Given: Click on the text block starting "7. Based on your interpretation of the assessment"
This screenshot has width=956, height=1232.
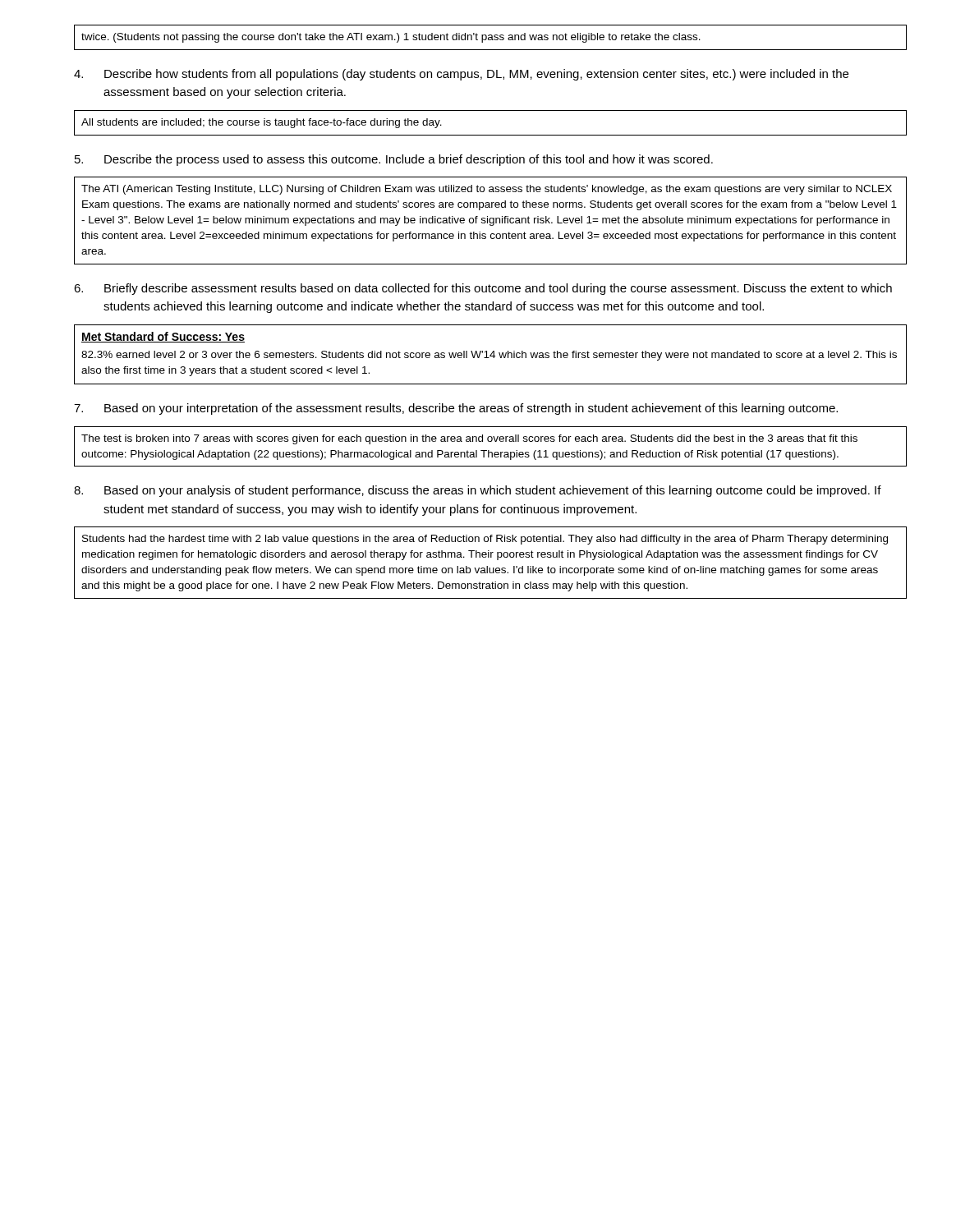Looking at the screenshot, I should [456, 409].
